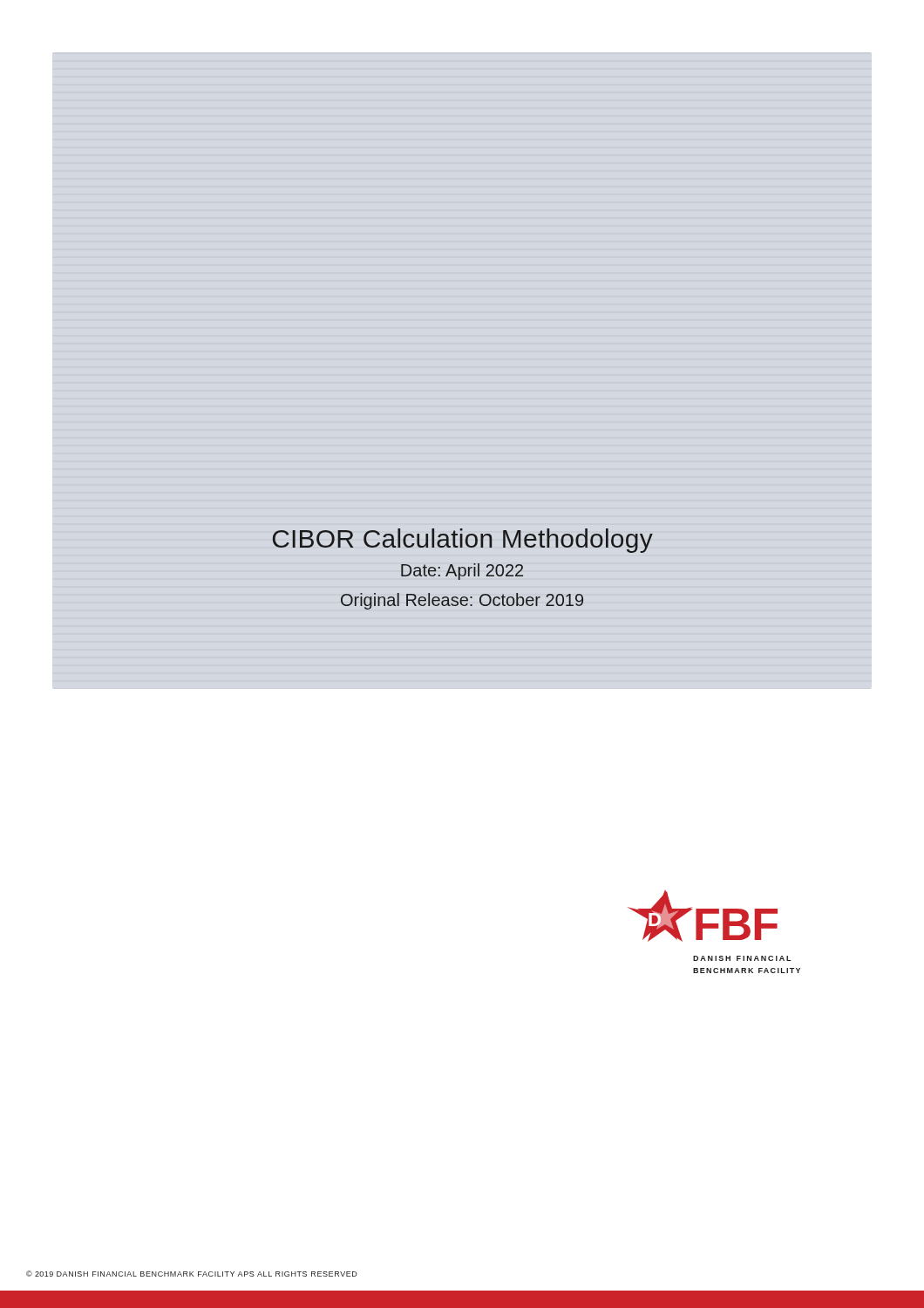This screenshot has height=1308, width=924.
Task: Find the text starting "CIBOR Calculation Methodology"
Action: click(x=462, y=539)
